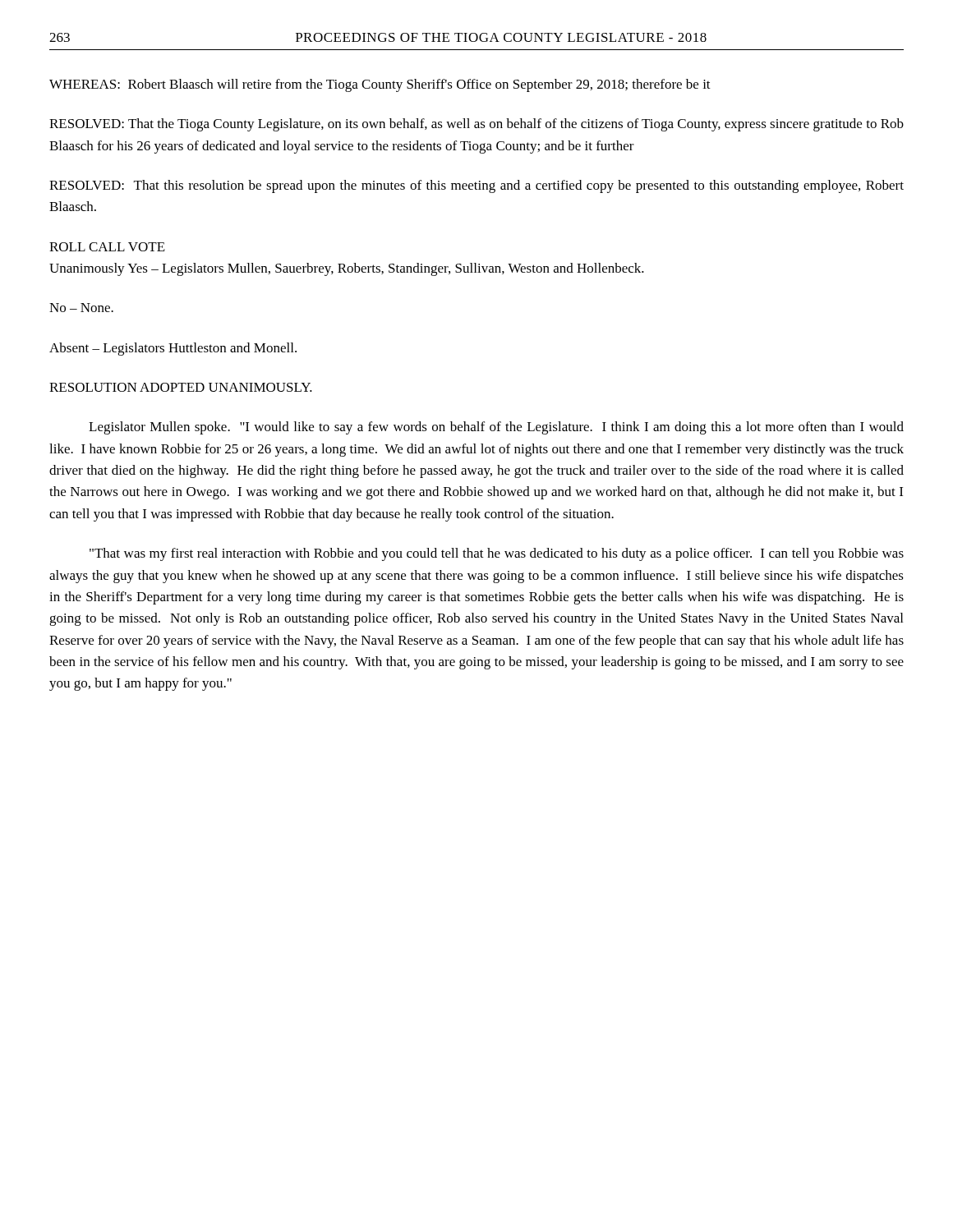This screenshot has width=953, height=1232.
Task: Select the text block that says ""That was my first real interaction with"
Action: point(476,618)
